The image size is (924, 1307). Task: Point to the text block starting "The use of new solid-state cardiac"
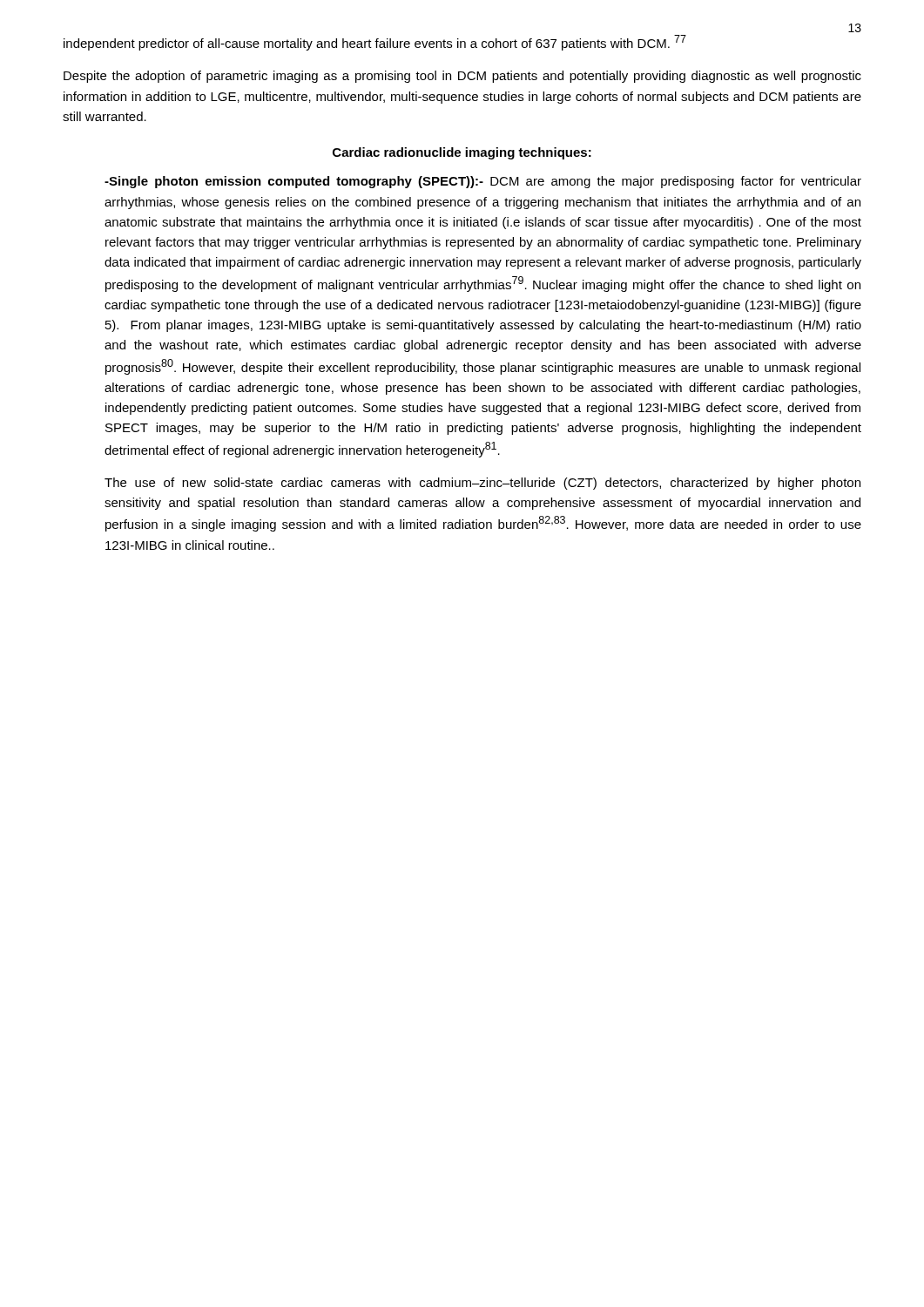(483, 513)
